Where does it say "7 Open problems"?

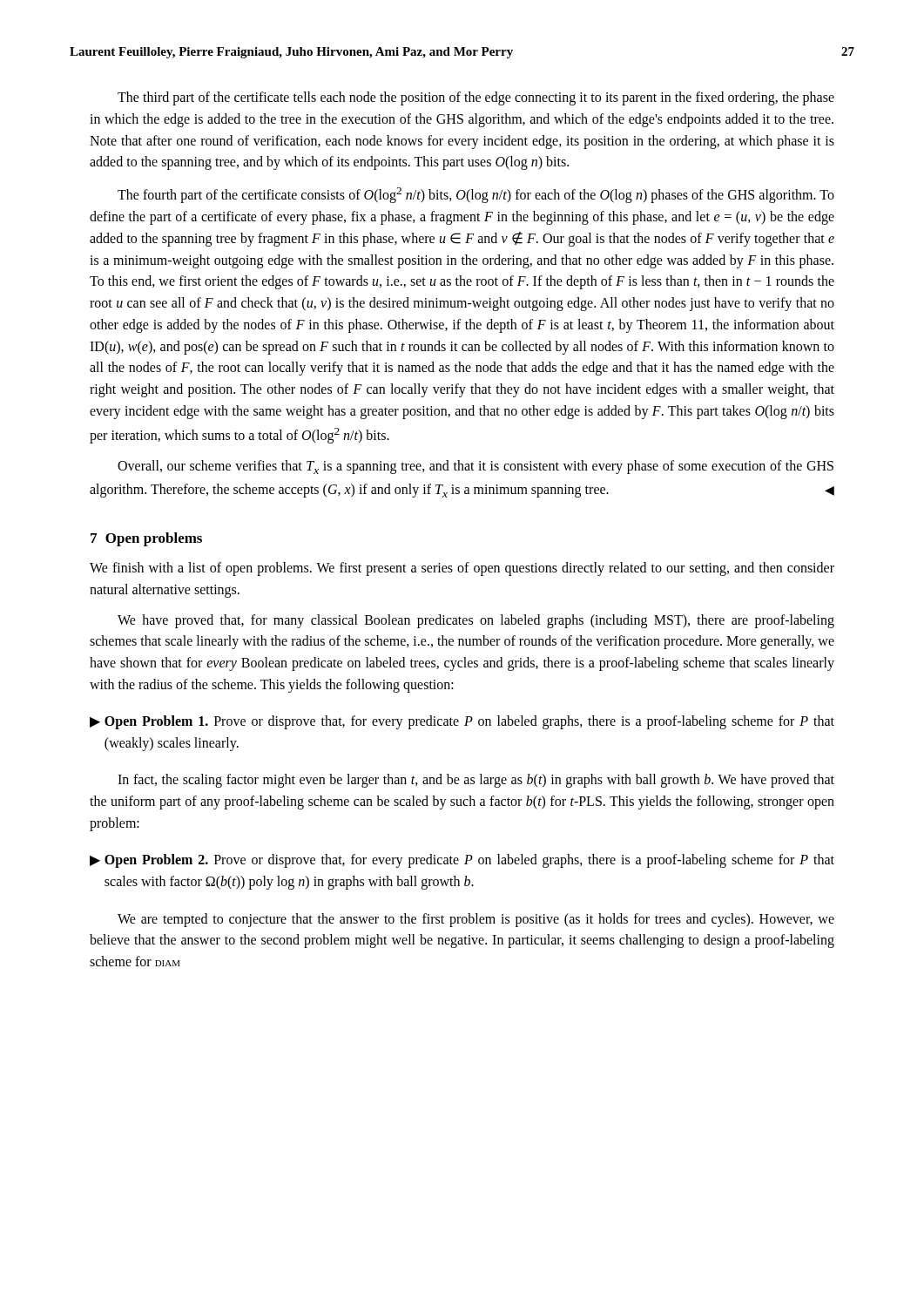pos(146,539)
